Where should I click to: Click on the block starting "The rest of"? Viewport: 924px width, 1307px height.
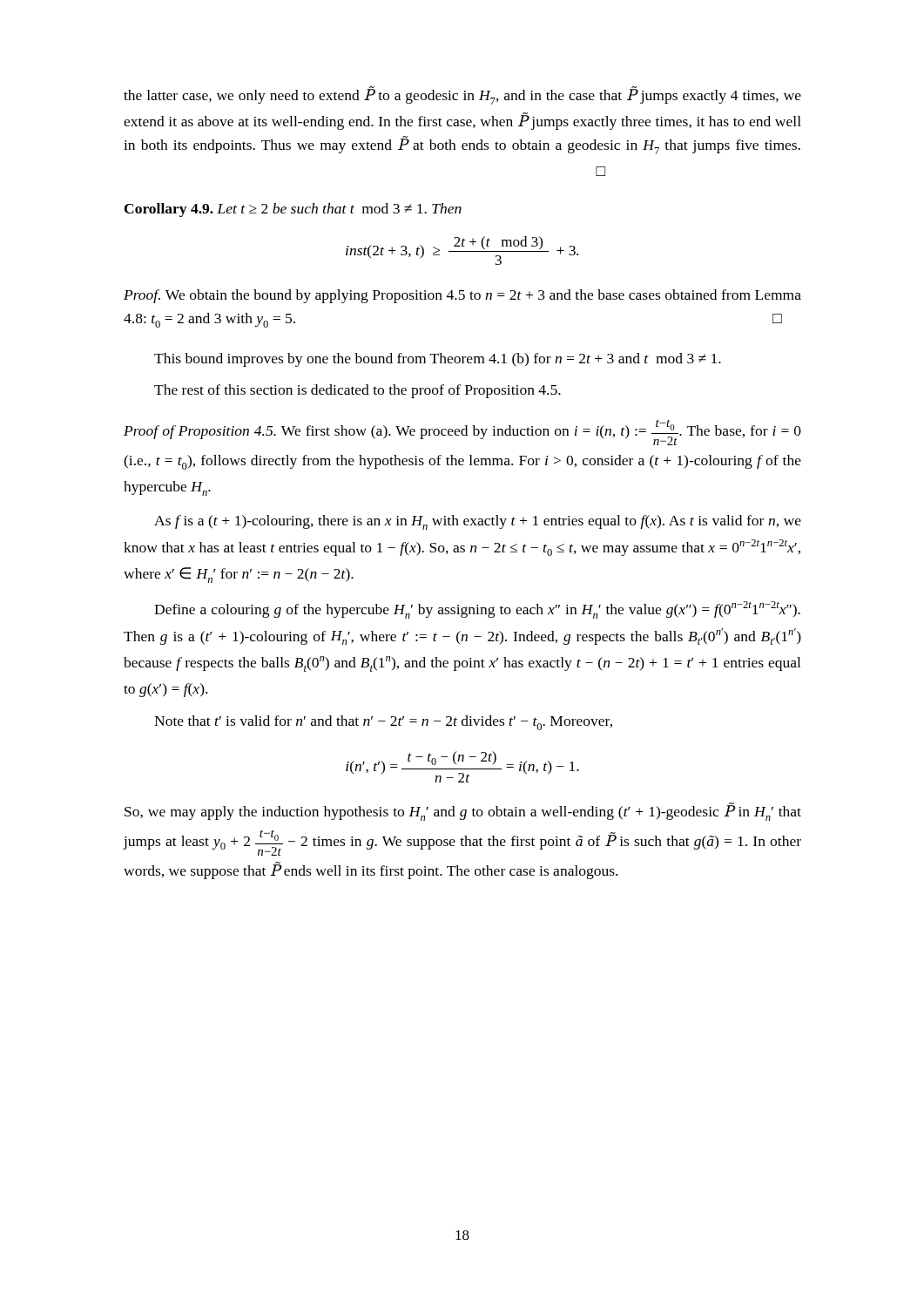462,390
